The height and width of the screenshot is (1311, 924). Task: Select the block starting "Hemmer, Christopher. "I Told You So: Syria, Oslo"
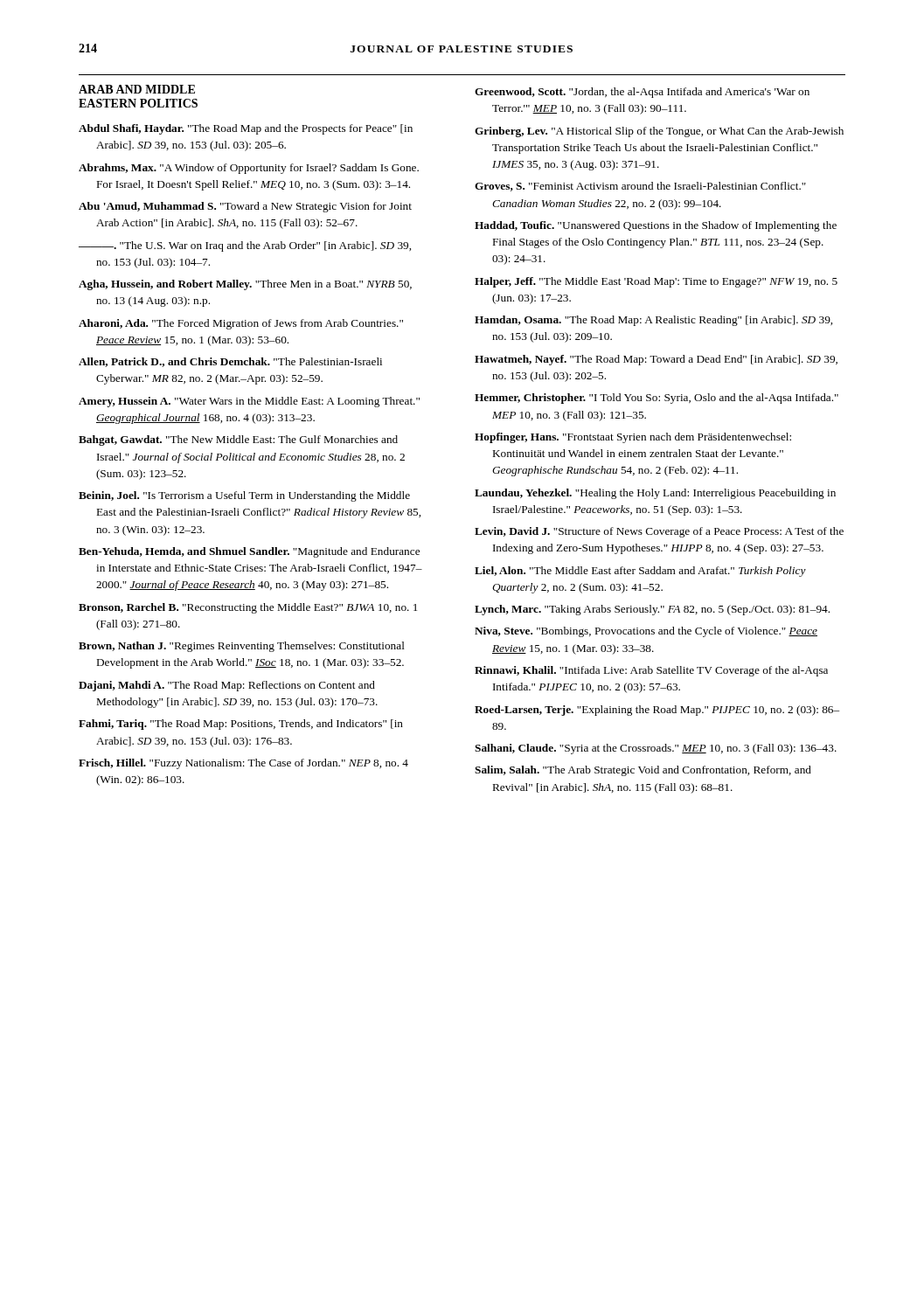(657, 406)
